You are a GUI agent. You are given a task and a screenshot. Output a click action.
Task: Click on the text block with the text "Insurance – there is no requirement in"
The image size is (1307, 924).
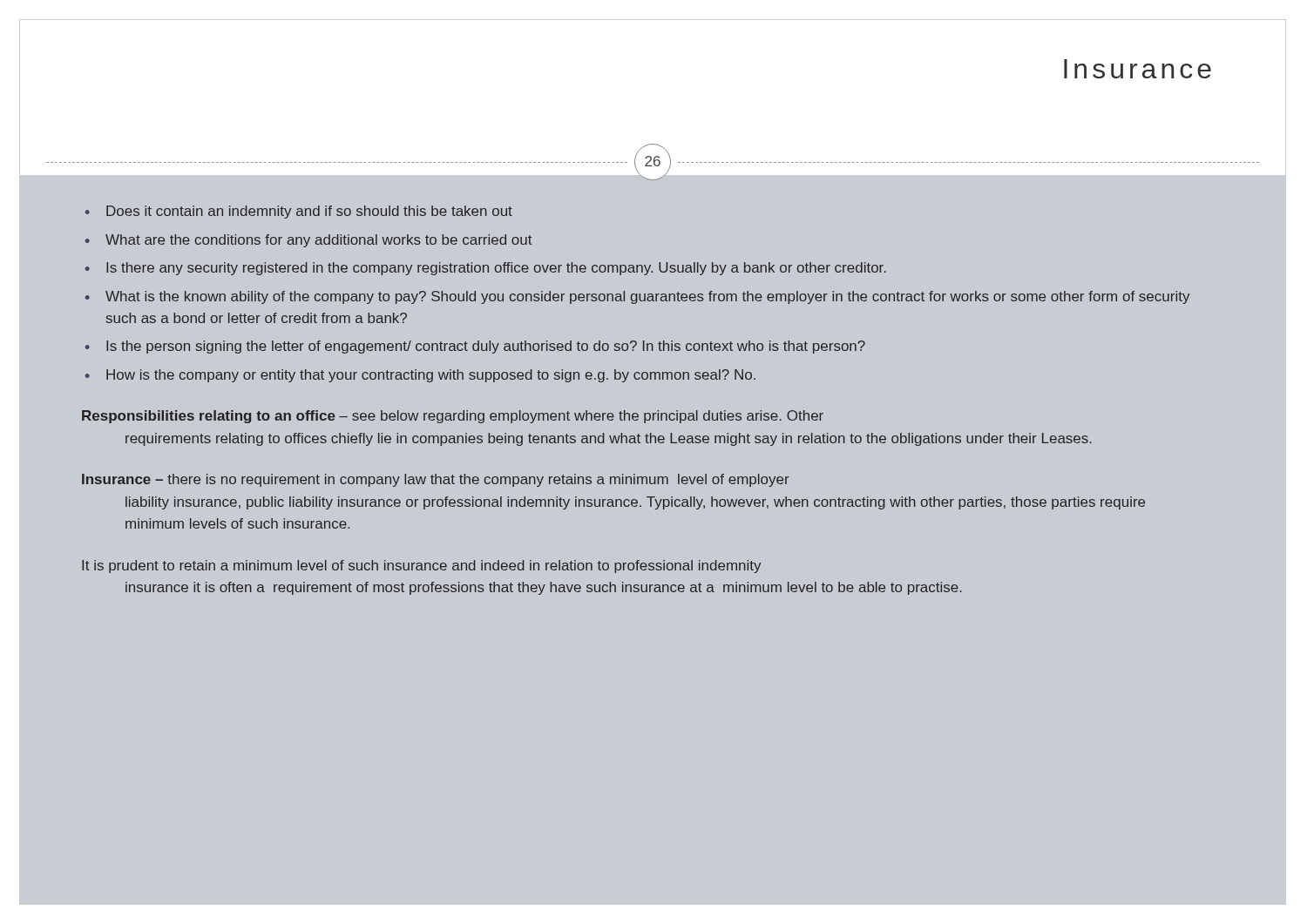644,504
